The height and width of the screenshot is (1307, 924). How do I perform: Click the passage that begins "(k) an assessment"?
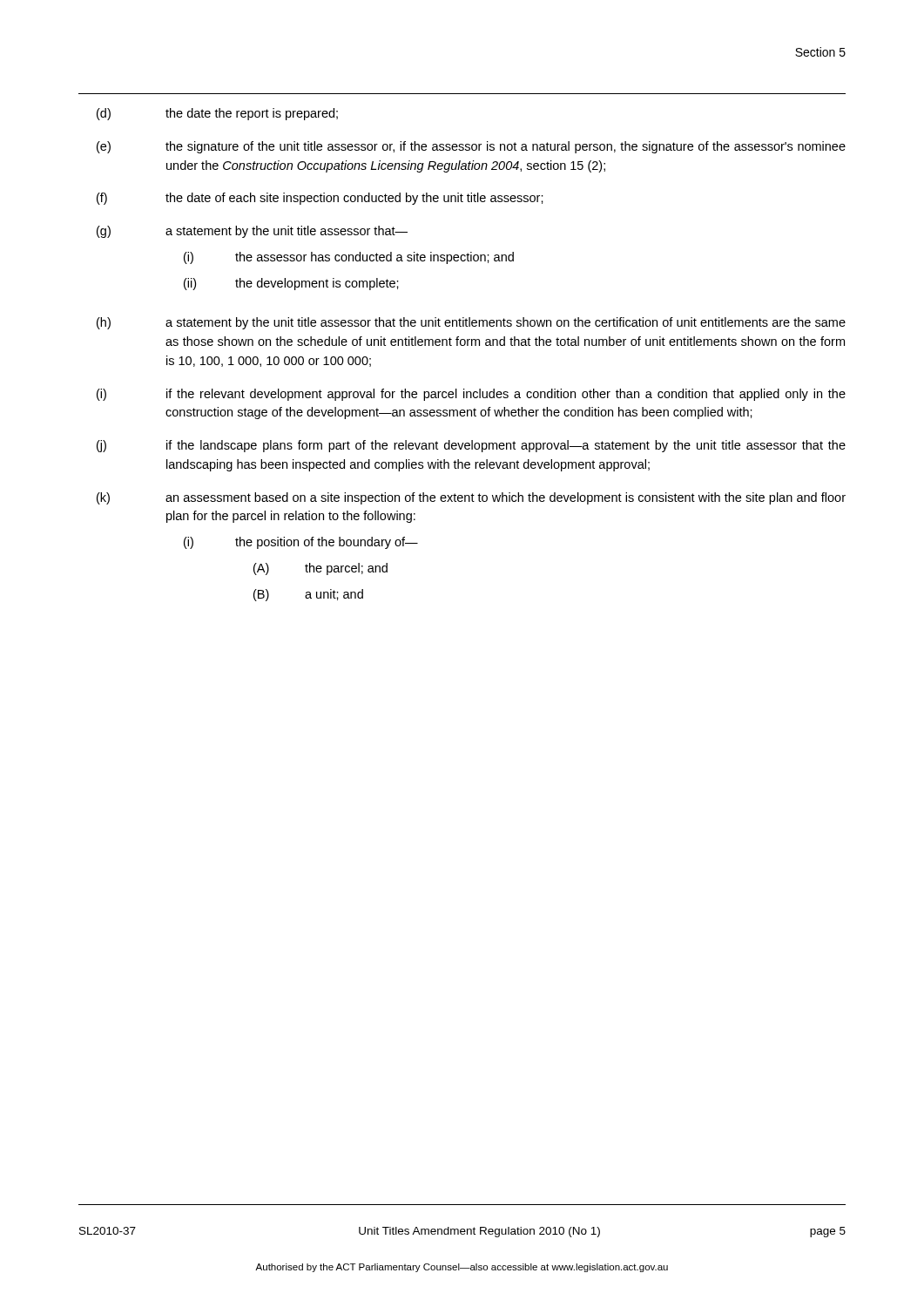pyautogui.click(x=471, y=498)
